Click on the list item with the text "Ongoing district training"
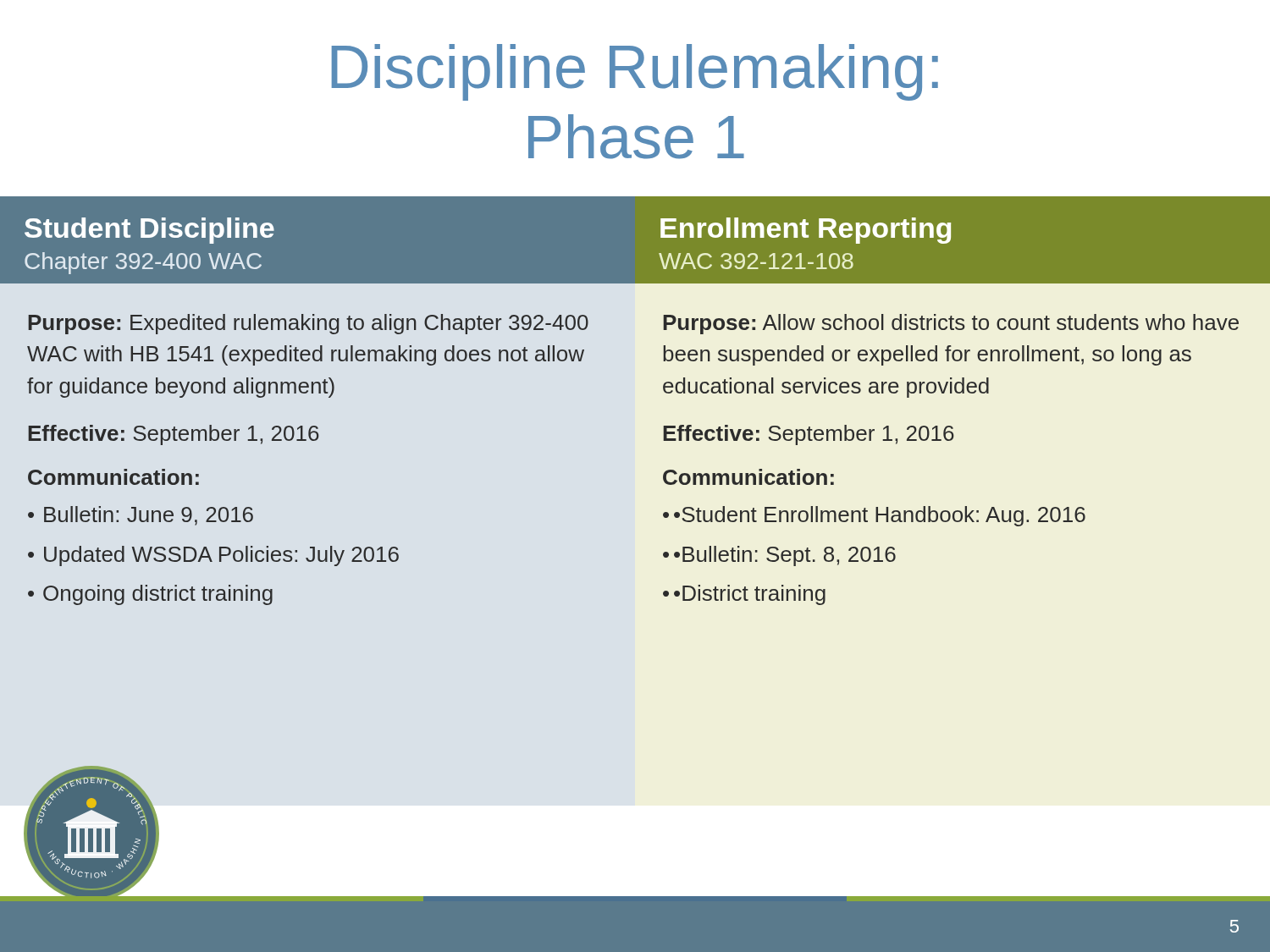1270x952 pixels. coord(158,593)
